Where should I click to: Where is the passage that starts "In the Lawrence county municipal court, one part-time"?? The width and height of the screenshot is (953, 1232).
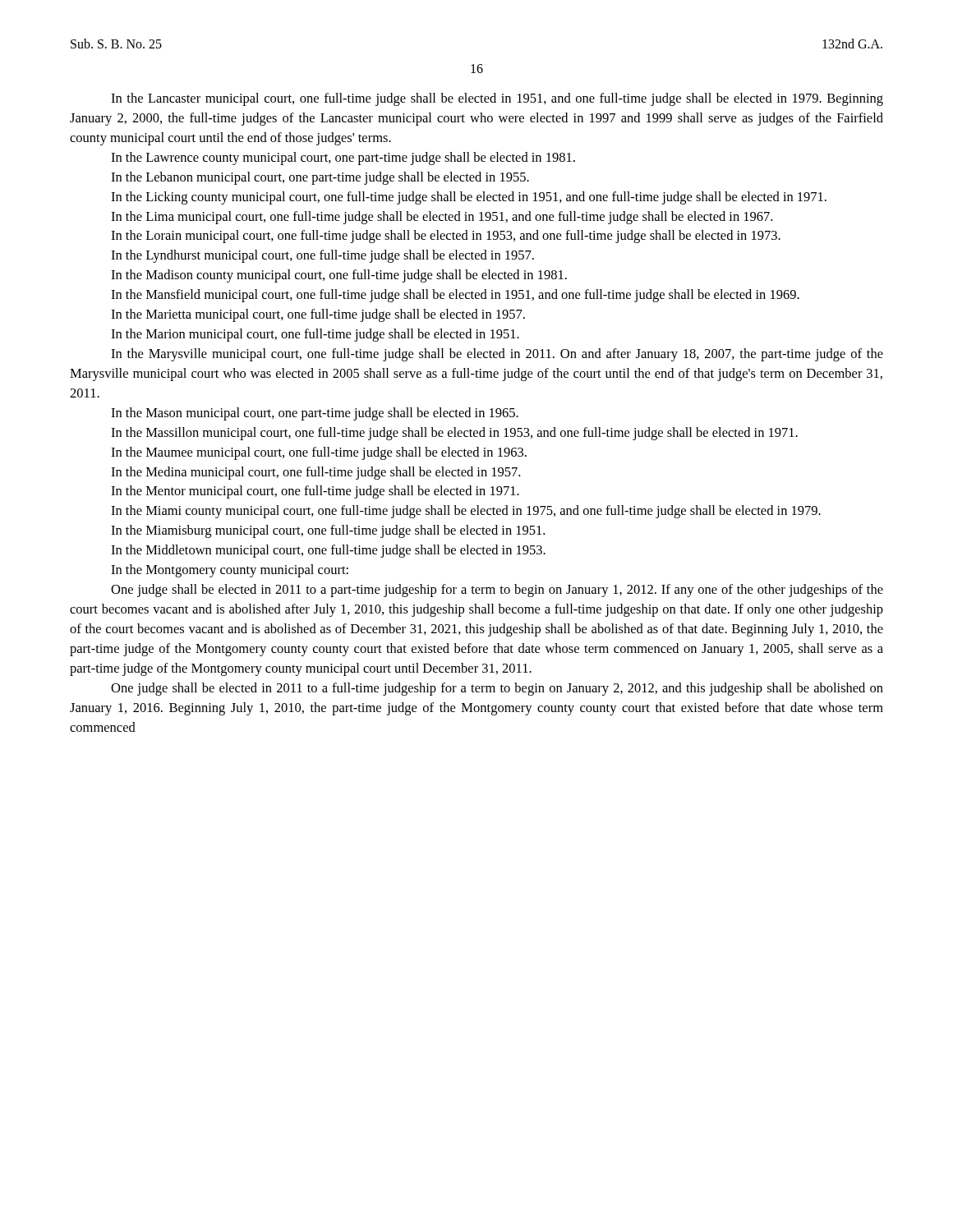[x=476, y=157]
